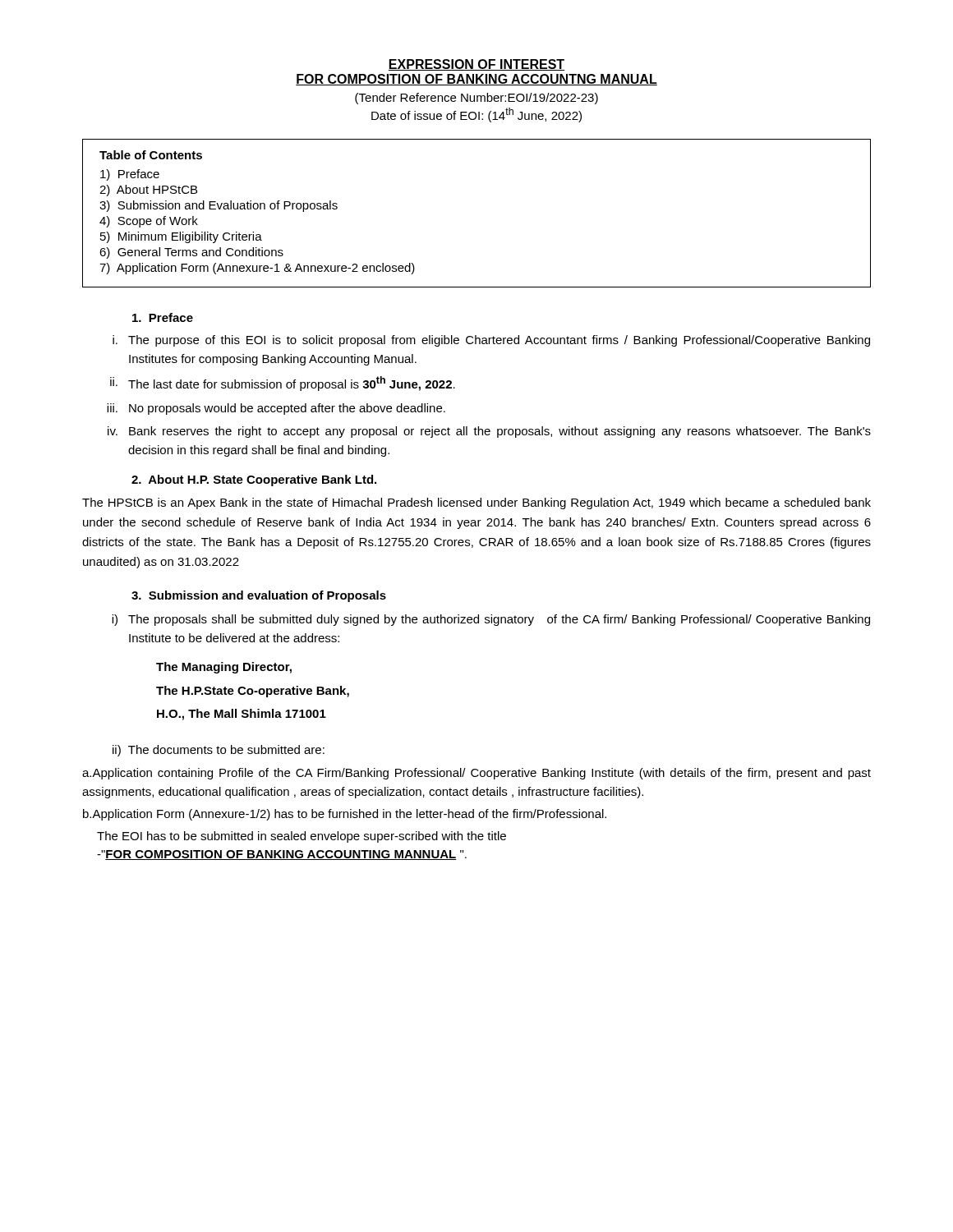Find the element starting "The EOI has to be"
Image resolution: width=953 pixels, height=1232 pixels.
pyautogui.click(x=302, y=835)
